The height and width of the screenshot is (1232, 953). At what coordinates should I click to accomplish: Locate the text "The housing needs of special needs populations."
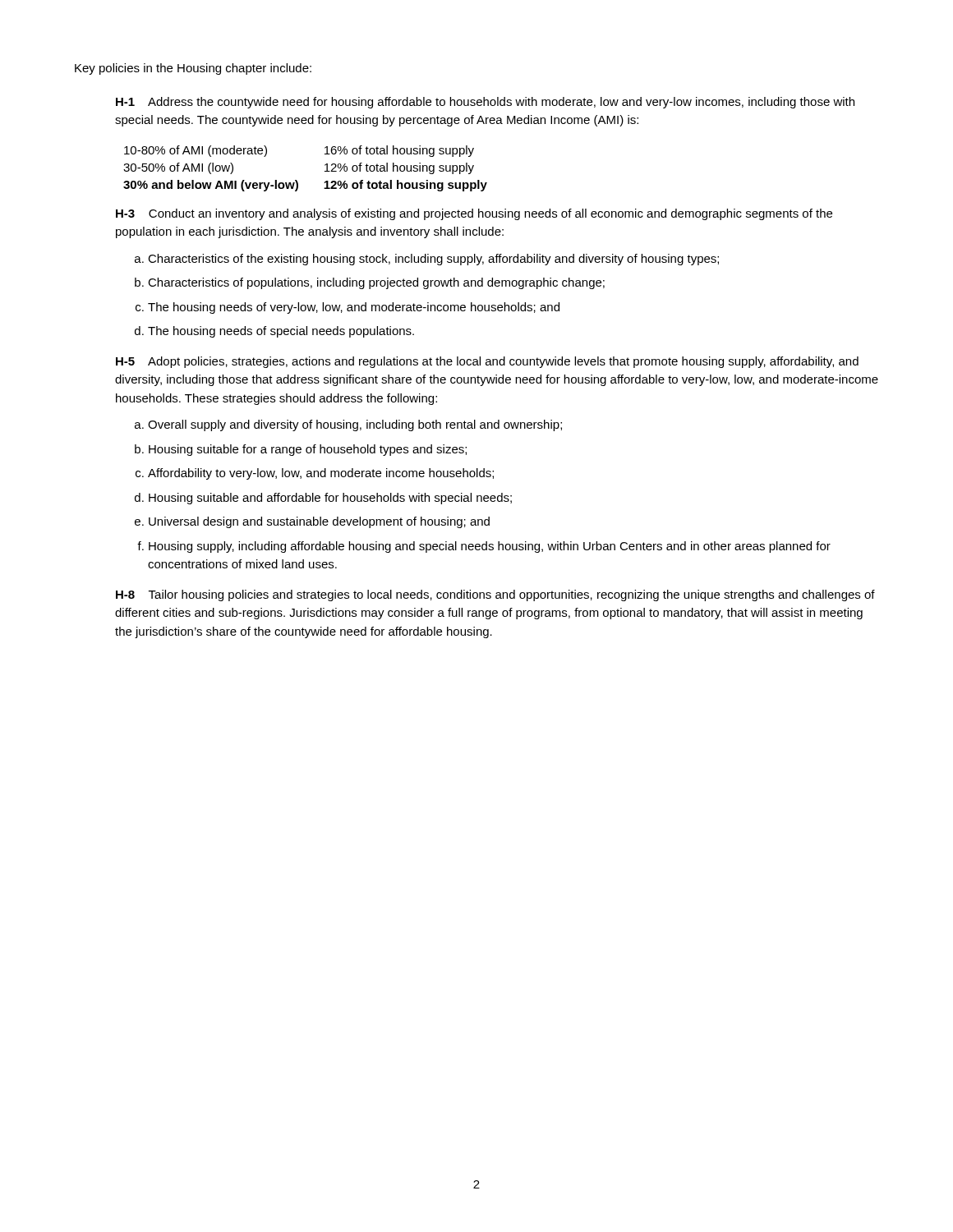pos(281,331)
